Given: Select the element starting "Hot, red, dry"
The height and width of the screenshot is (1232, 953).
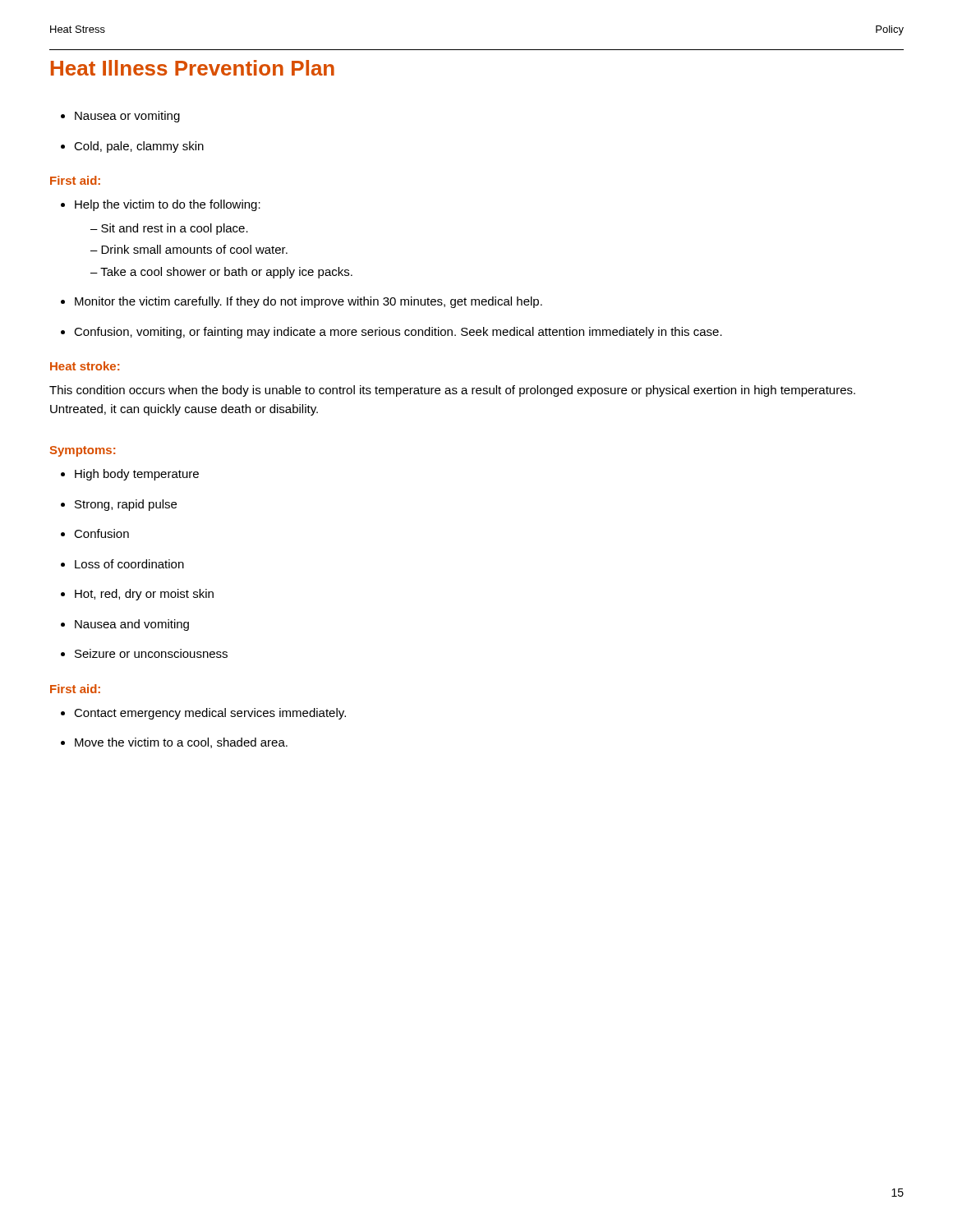Looking at the screenshot, I should [144, 595].
